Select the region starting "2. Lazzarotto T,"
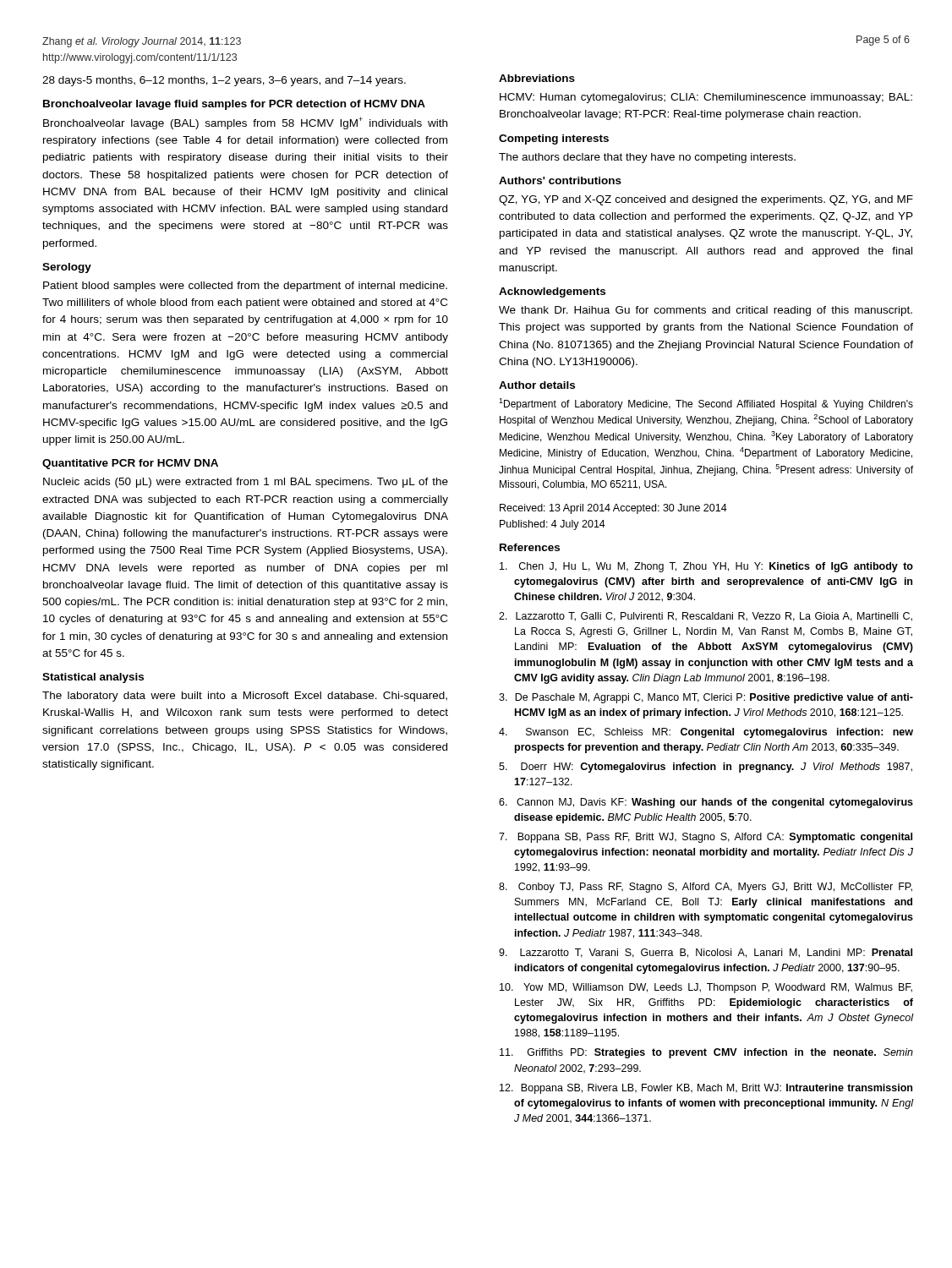Image resolution: width=952 pixels, height=1268 pixels. click(x=706, y=647)
